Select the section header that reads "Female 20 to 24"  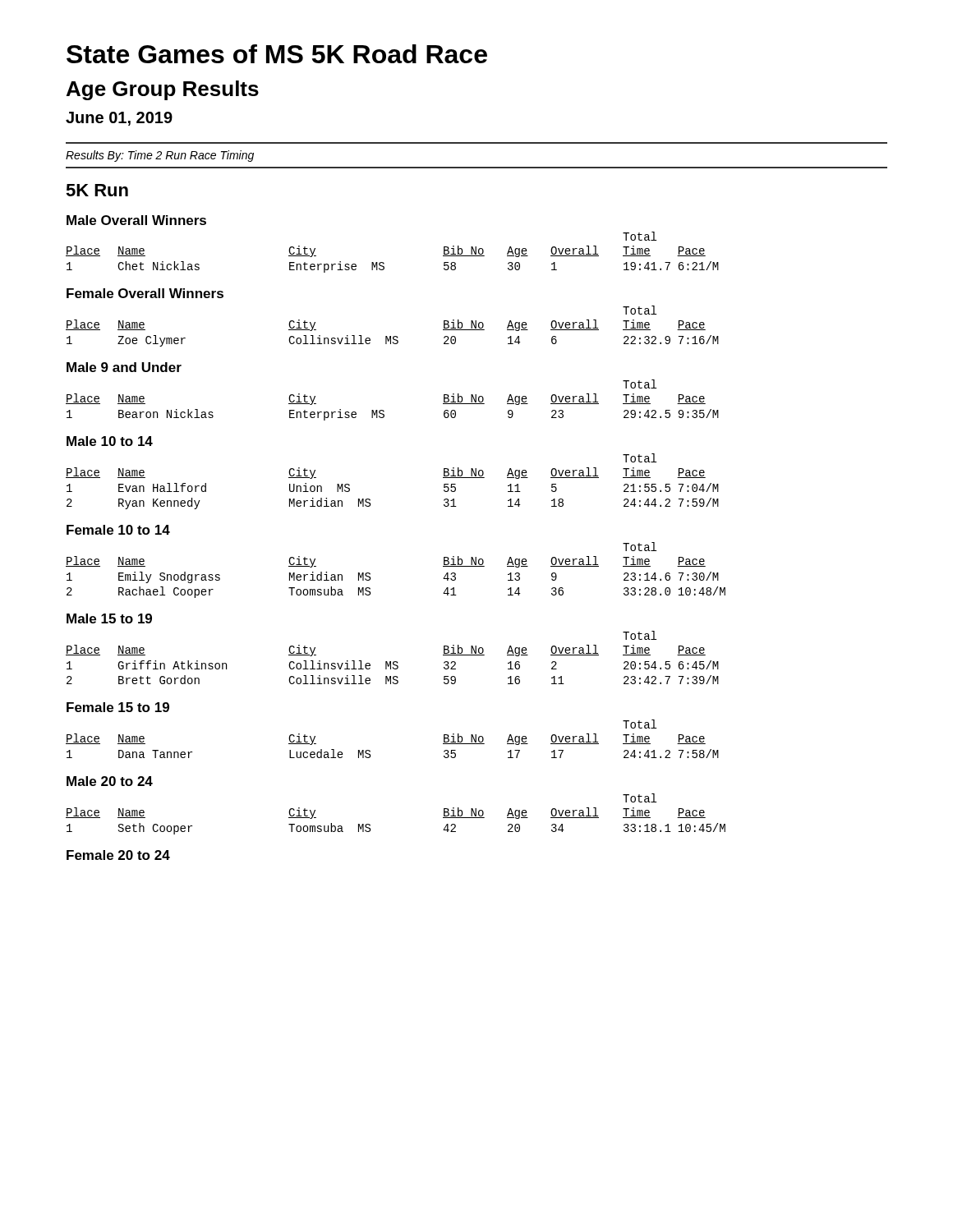118,855
